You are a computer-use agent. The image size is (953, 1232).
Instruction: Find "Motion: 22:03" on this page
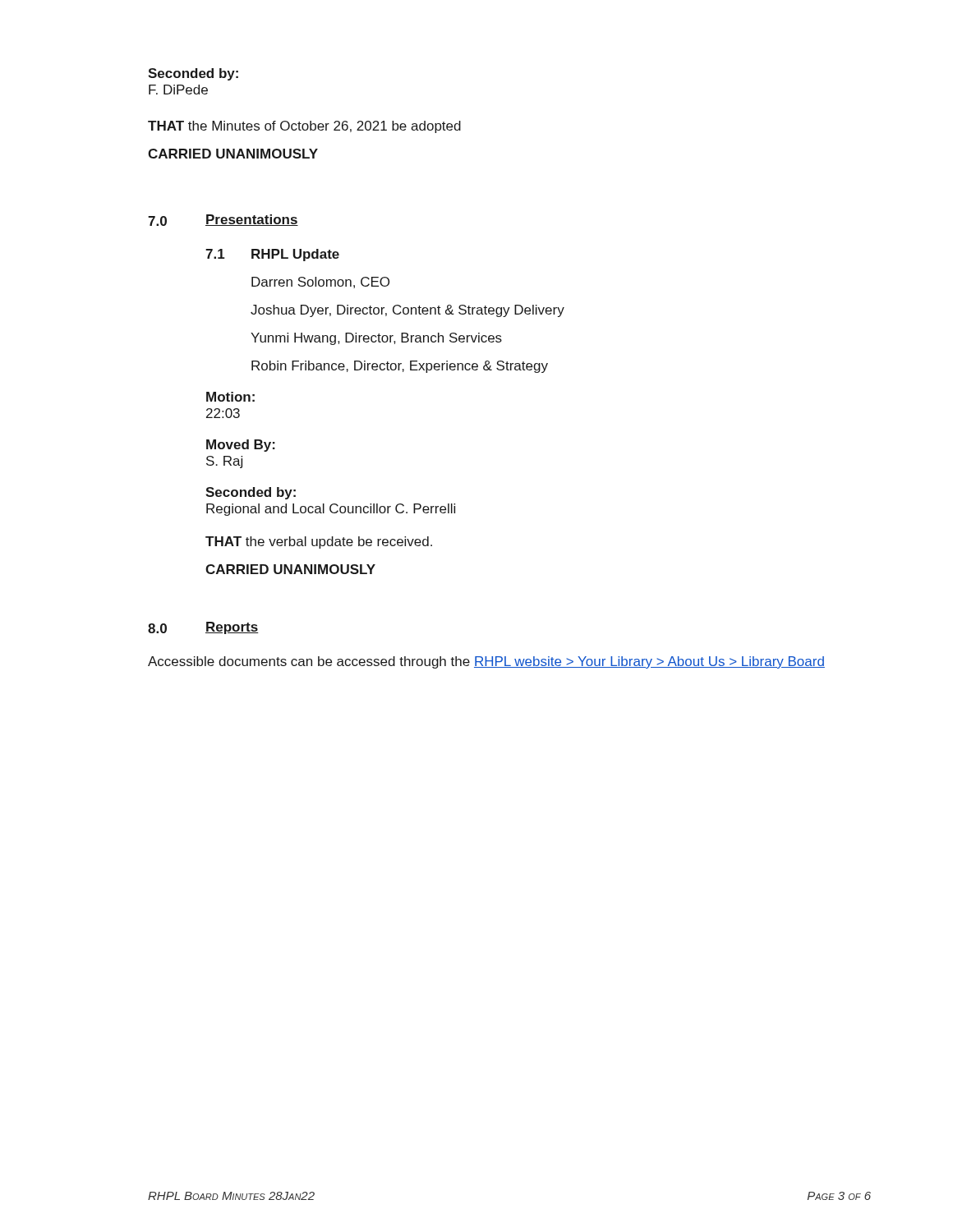(x=230, y=397)
